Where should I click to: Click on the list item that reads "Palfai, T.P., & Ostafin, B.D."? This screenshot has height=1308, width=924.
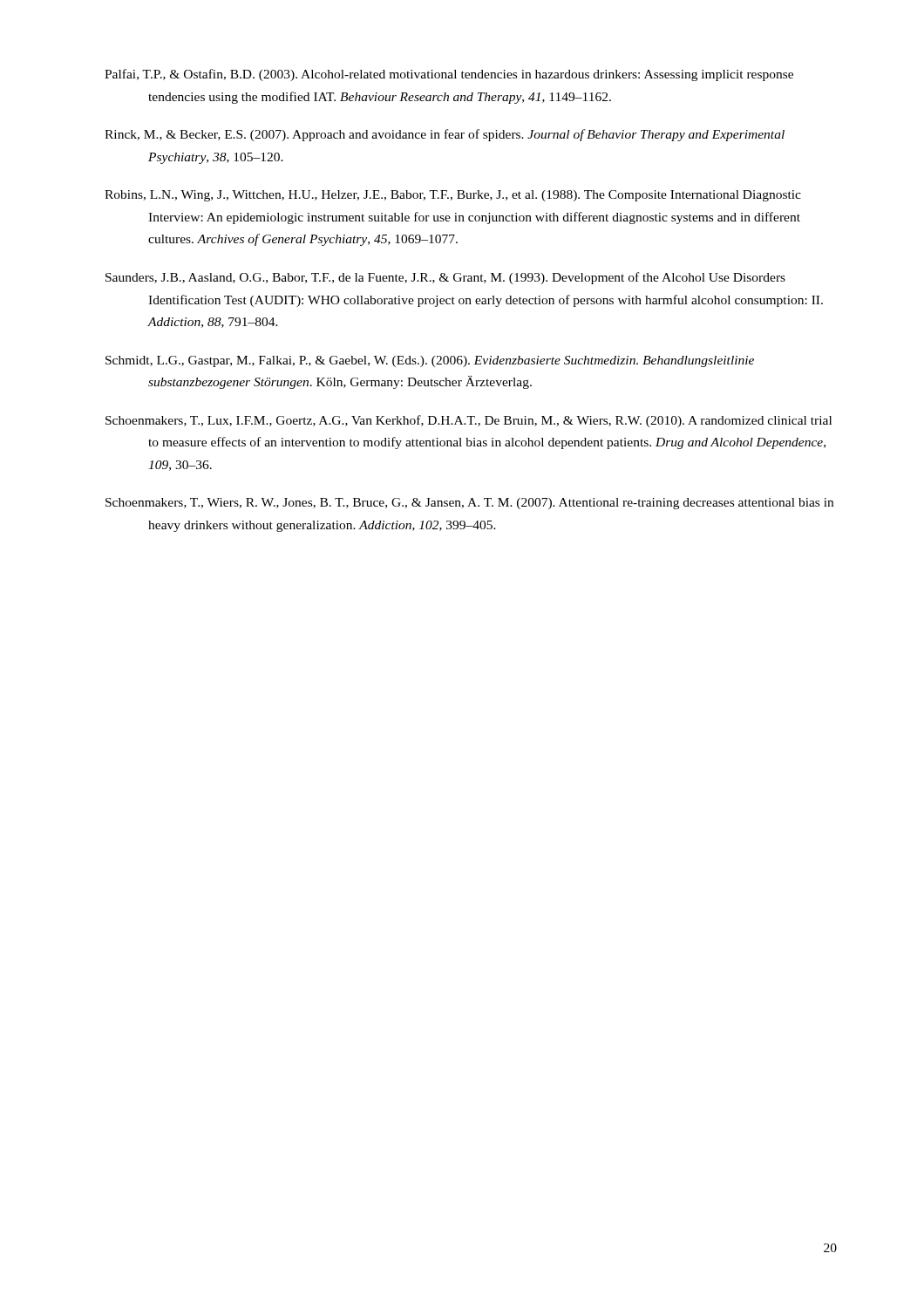pos(449,85)
